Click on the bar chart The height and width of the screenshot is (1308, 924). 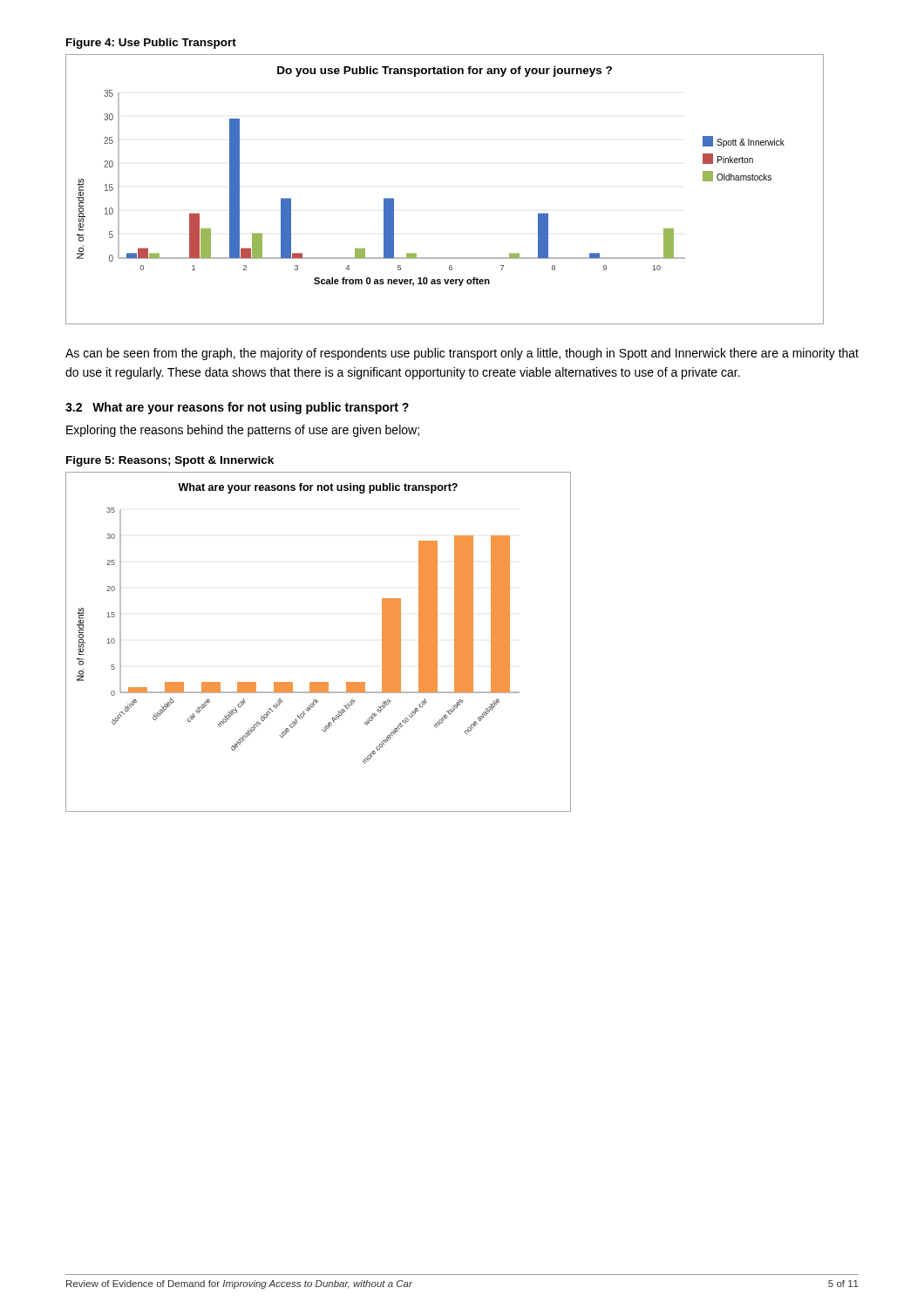click(318, 642)
